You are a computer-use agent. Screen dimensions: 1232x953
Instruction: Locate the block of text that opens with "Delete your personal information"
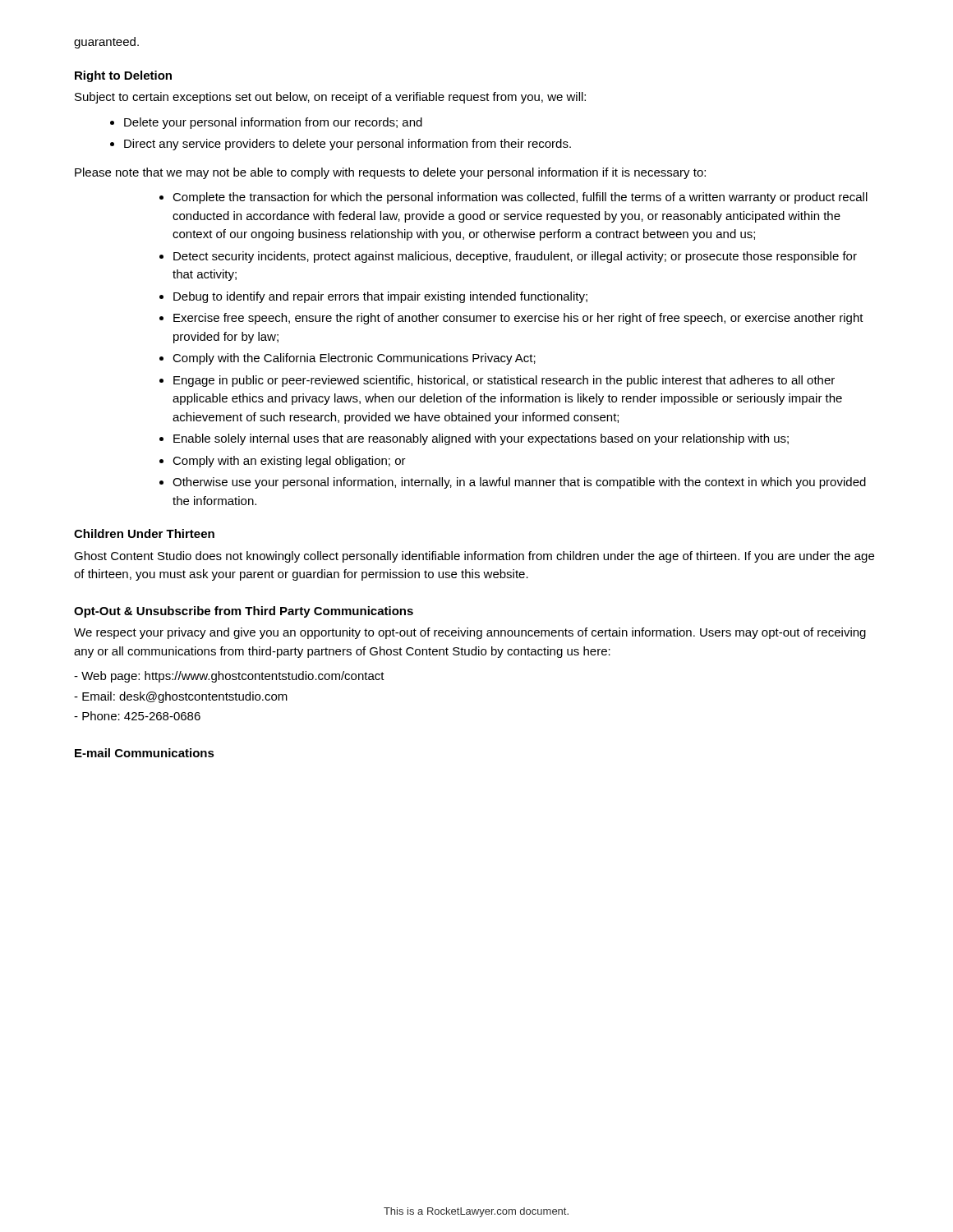coord(273,122)
